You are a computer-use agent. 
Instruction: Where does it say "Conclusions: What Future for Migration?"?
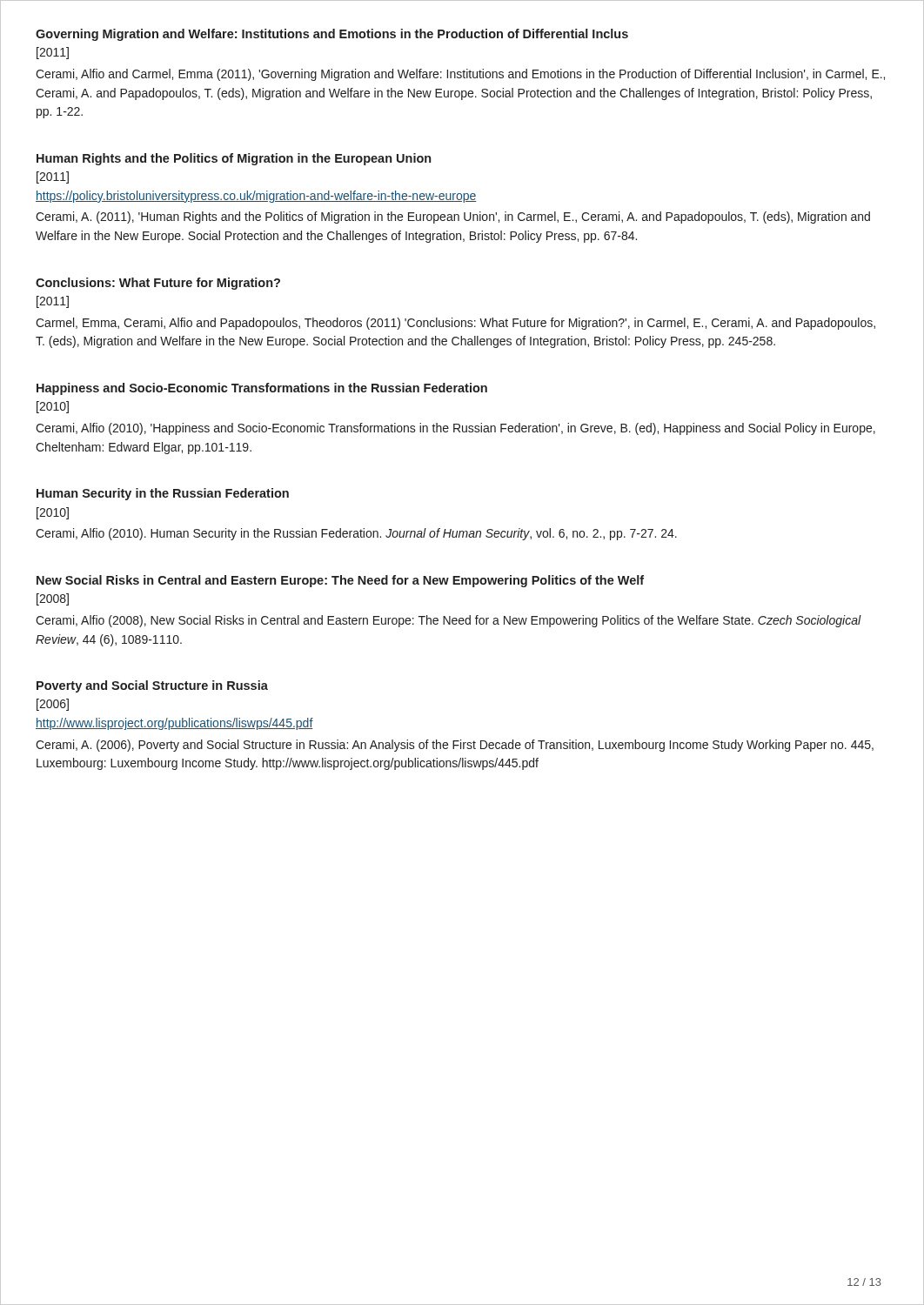tap(158, 283)
